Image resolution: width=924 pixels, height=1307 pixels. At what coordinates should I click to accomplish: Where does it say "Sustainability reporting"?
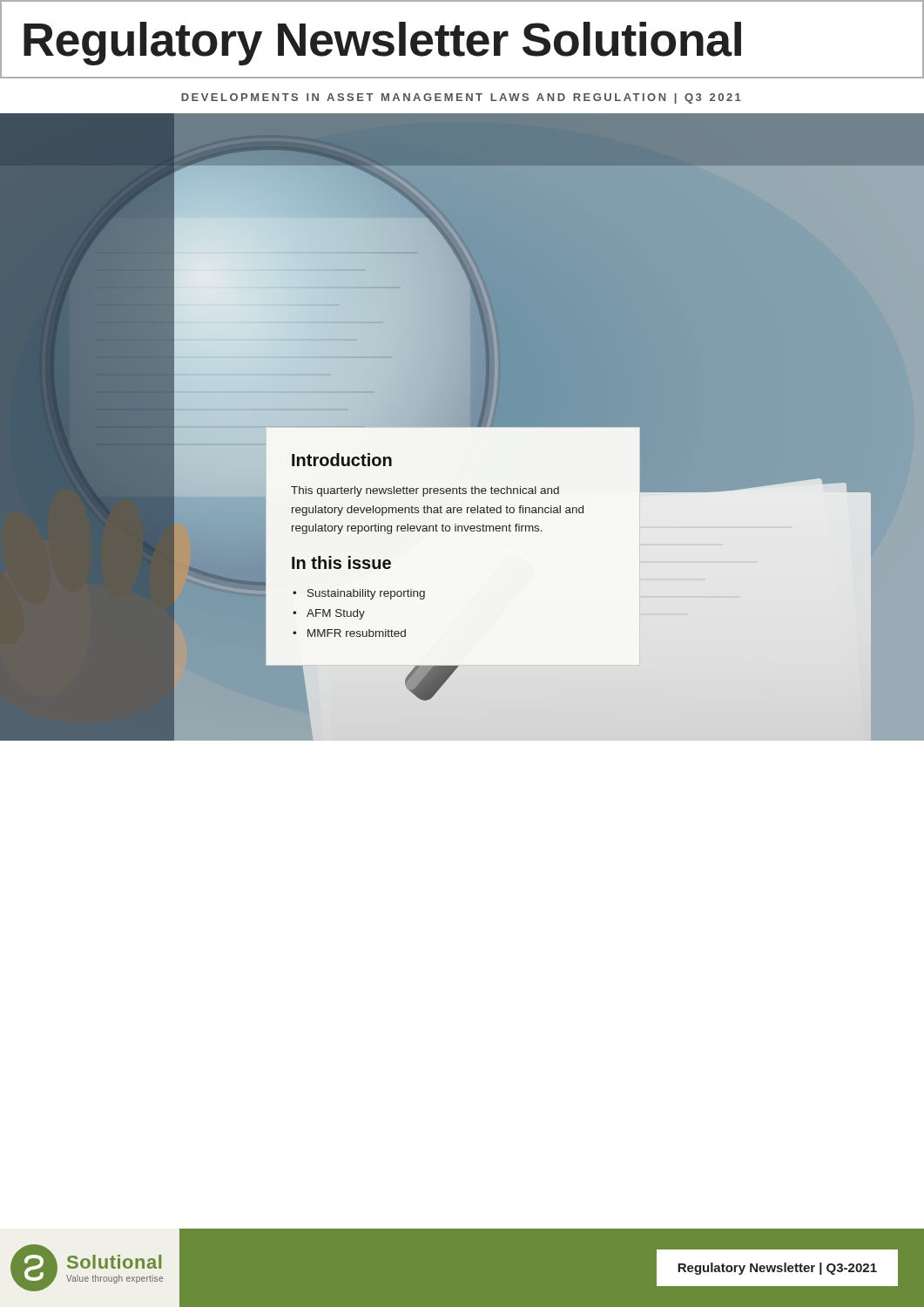point(366,593)
